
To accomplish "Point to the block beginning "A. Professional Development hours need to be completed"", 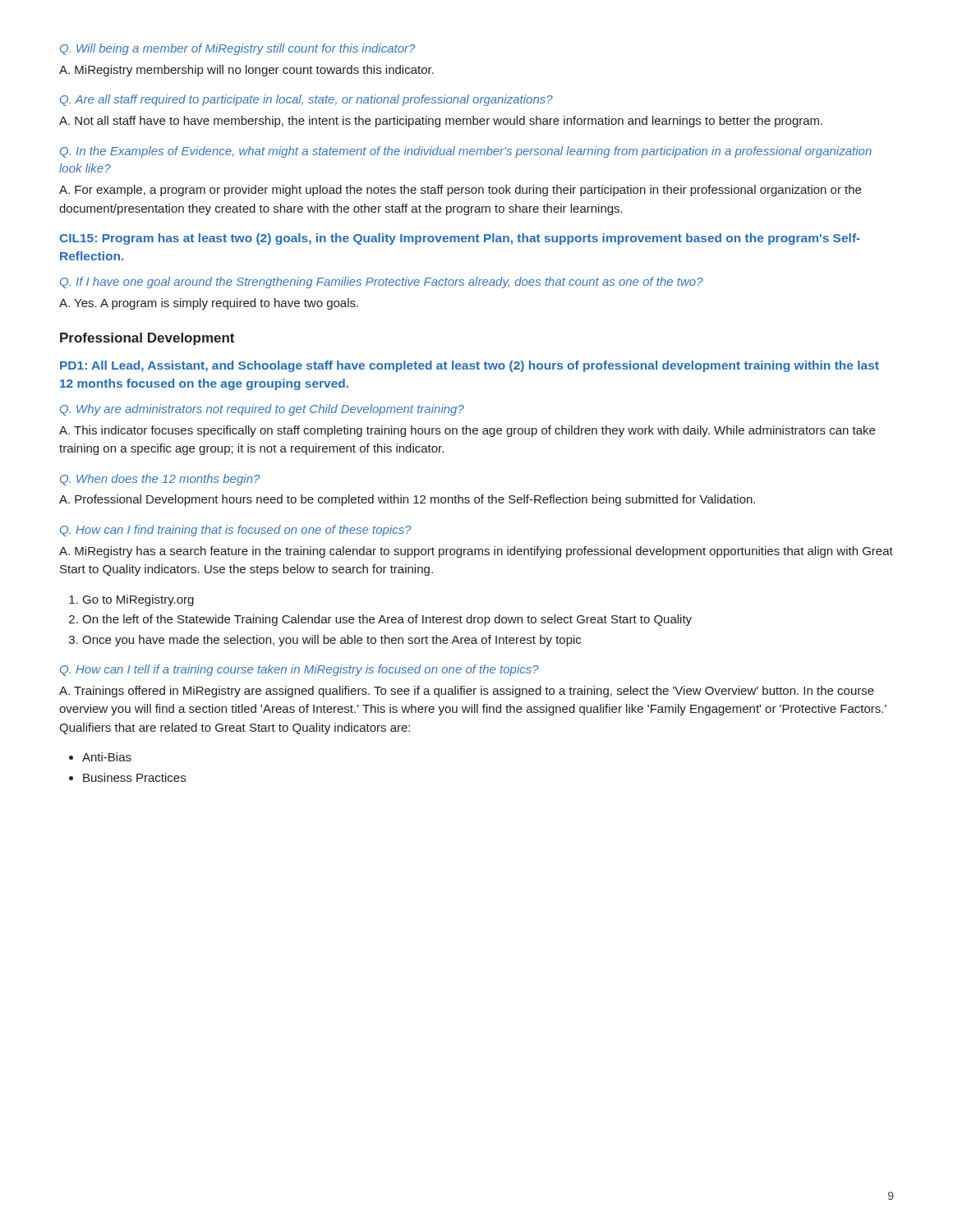I will pyautogui.click(x=408, y=499).
